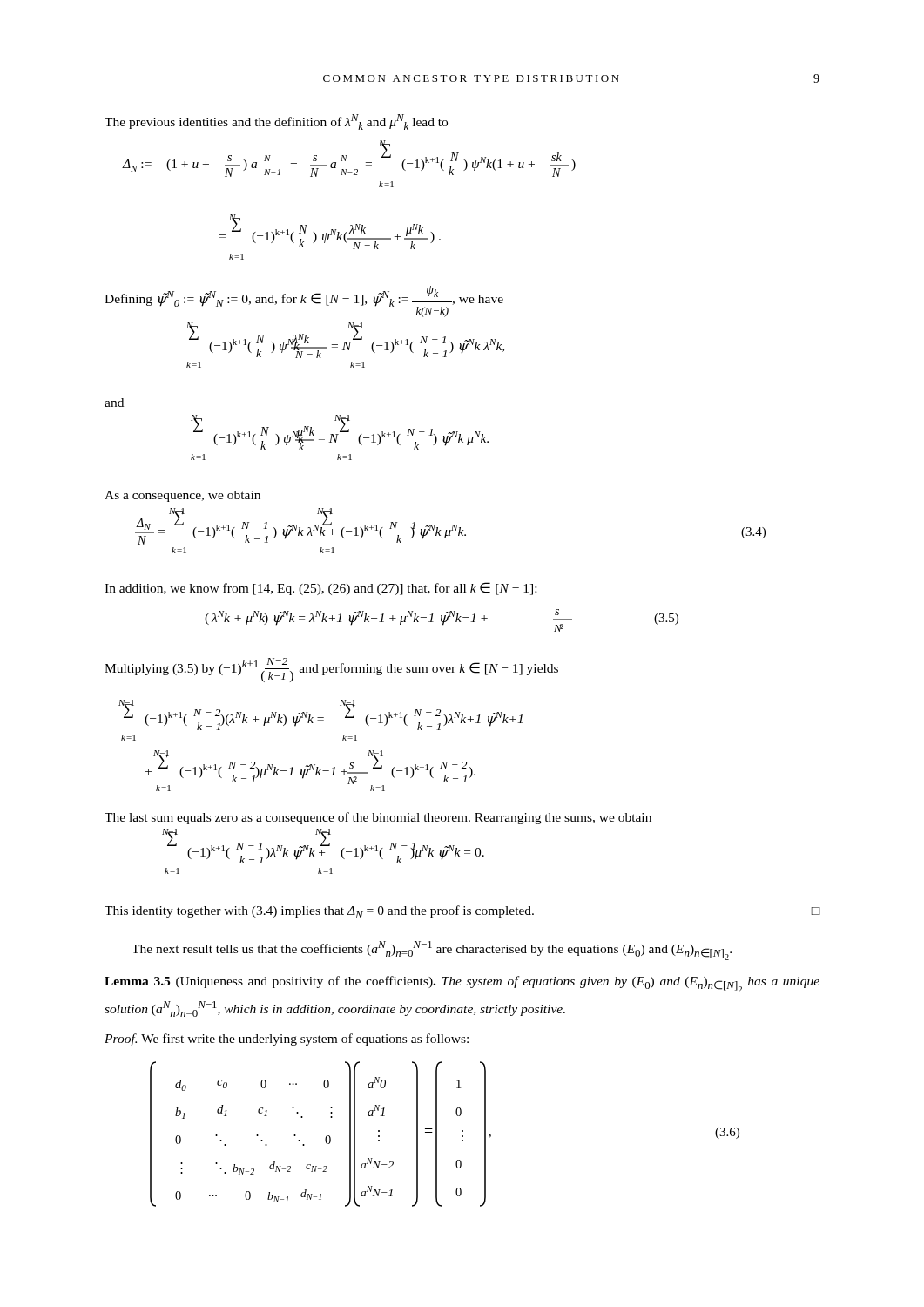The height and width of the screenshot is (1307, 924).
Task: Locate the element starting "This identity together with"
Action: click(462, 911)
